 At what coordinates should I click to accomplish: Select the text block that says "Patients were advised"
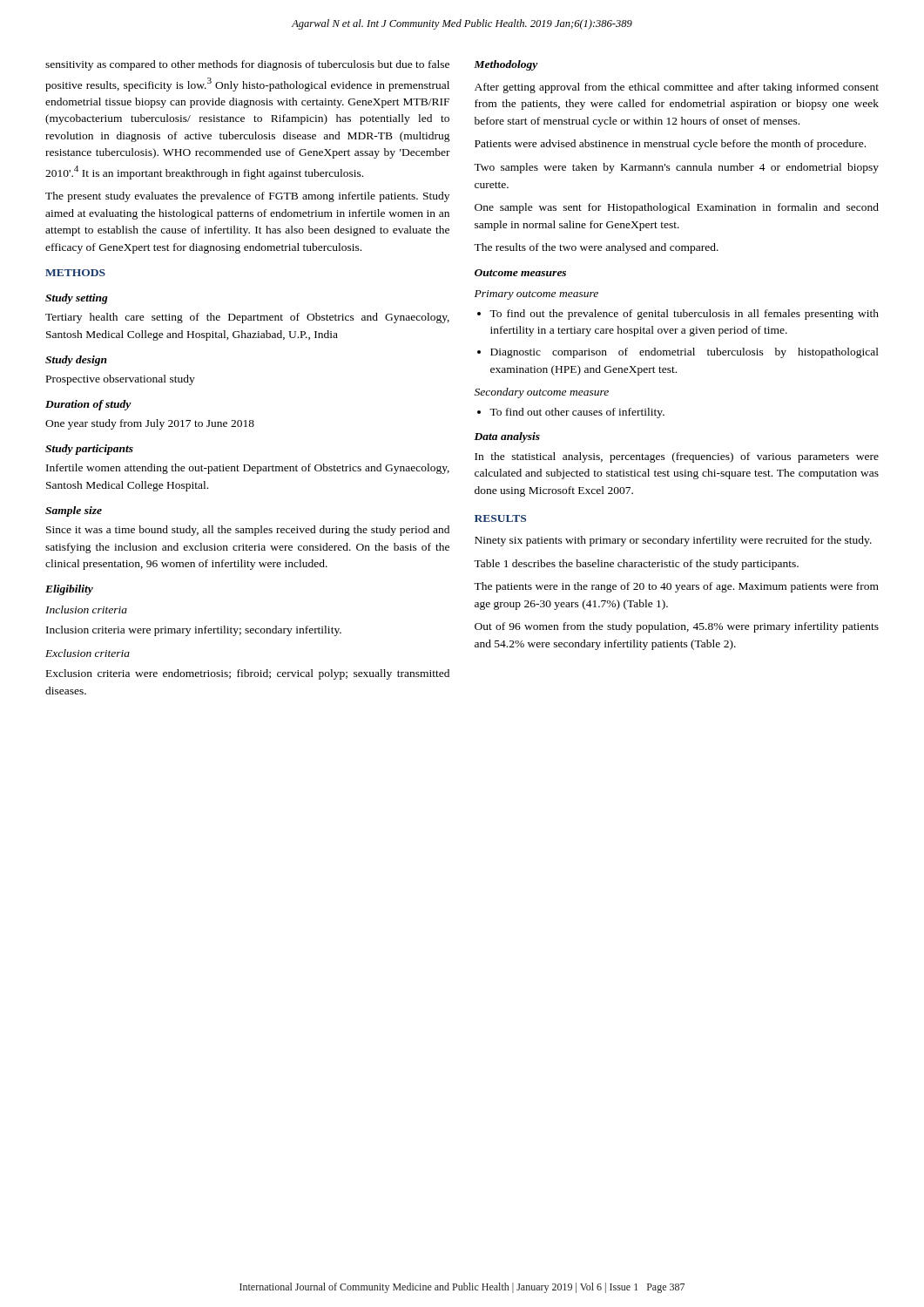click(x=670, y=144)
